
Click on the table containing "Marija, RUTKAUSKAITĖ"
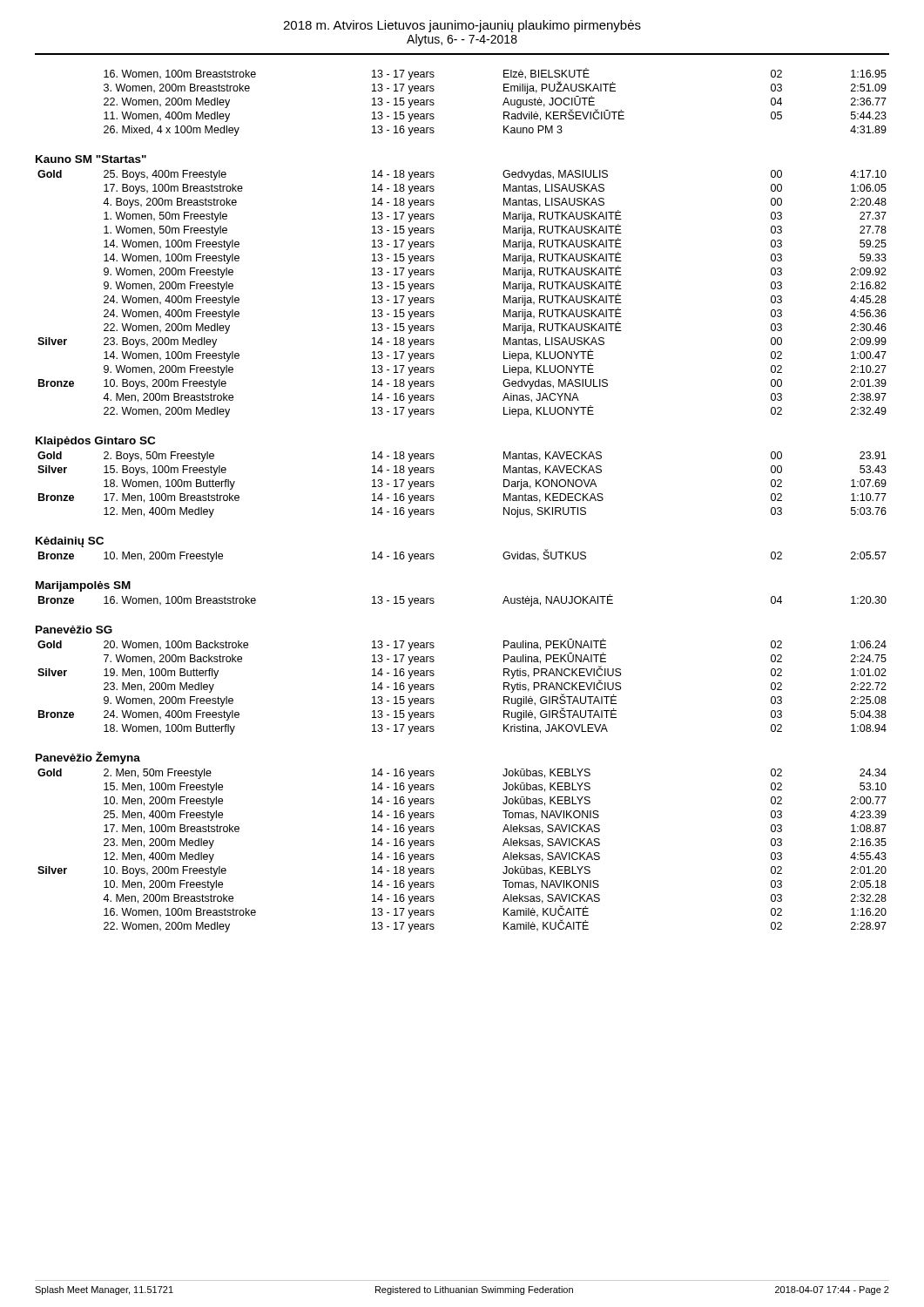click(462, 293)
